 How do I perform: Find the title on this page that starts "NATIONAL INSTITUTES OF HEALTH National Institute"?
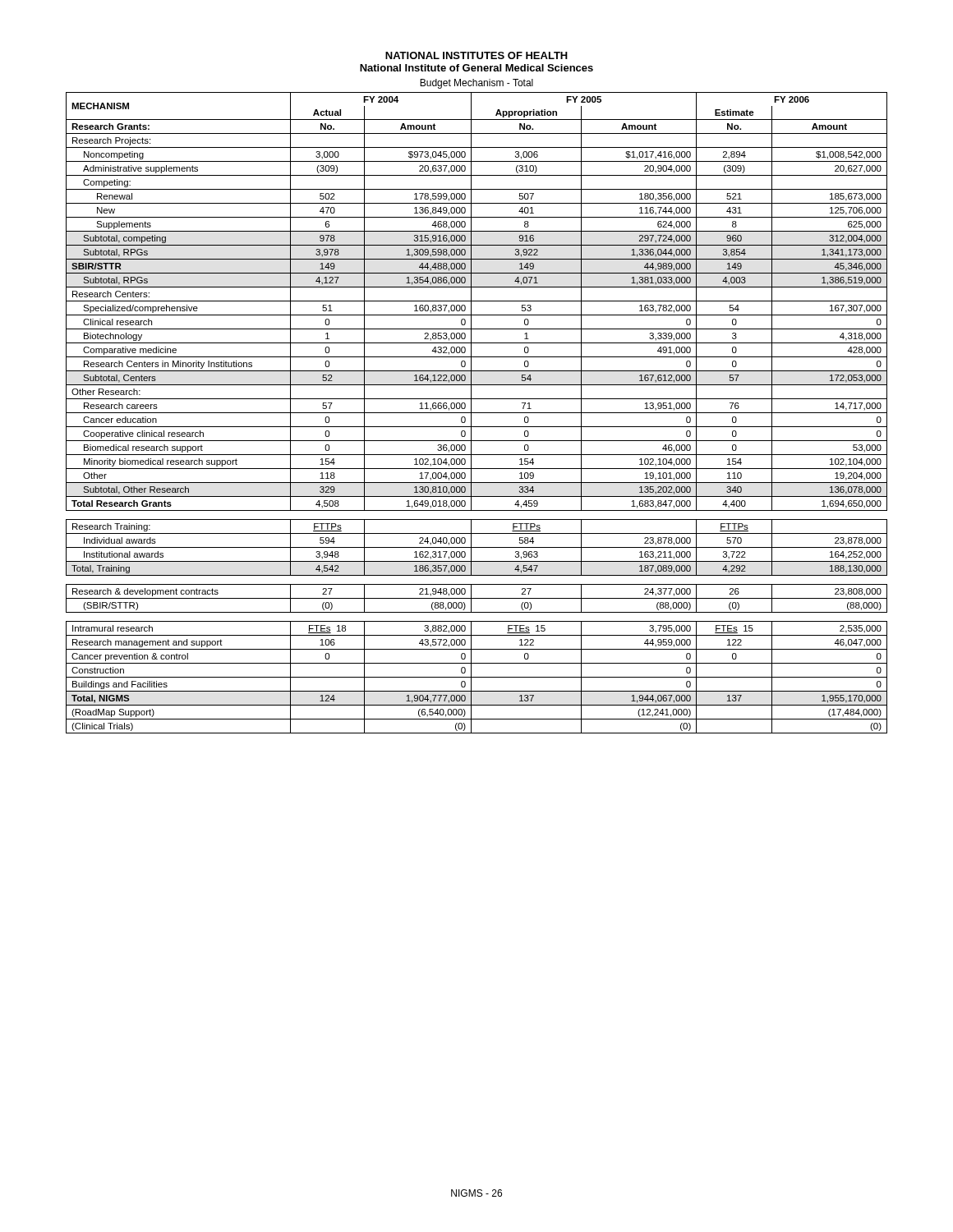(x=476, y=62)
